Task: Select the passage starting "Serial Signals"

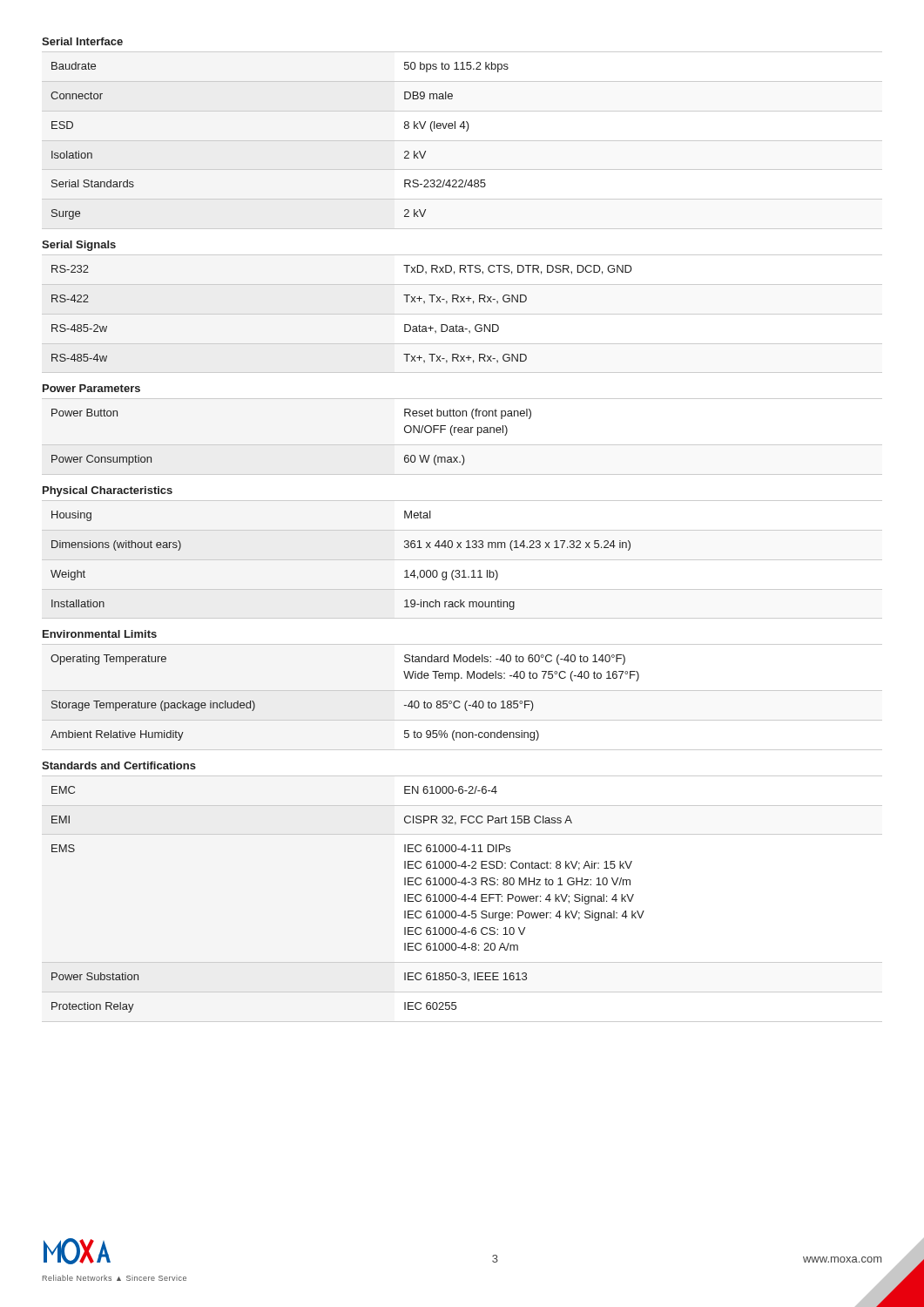Action: coord(79,244)
